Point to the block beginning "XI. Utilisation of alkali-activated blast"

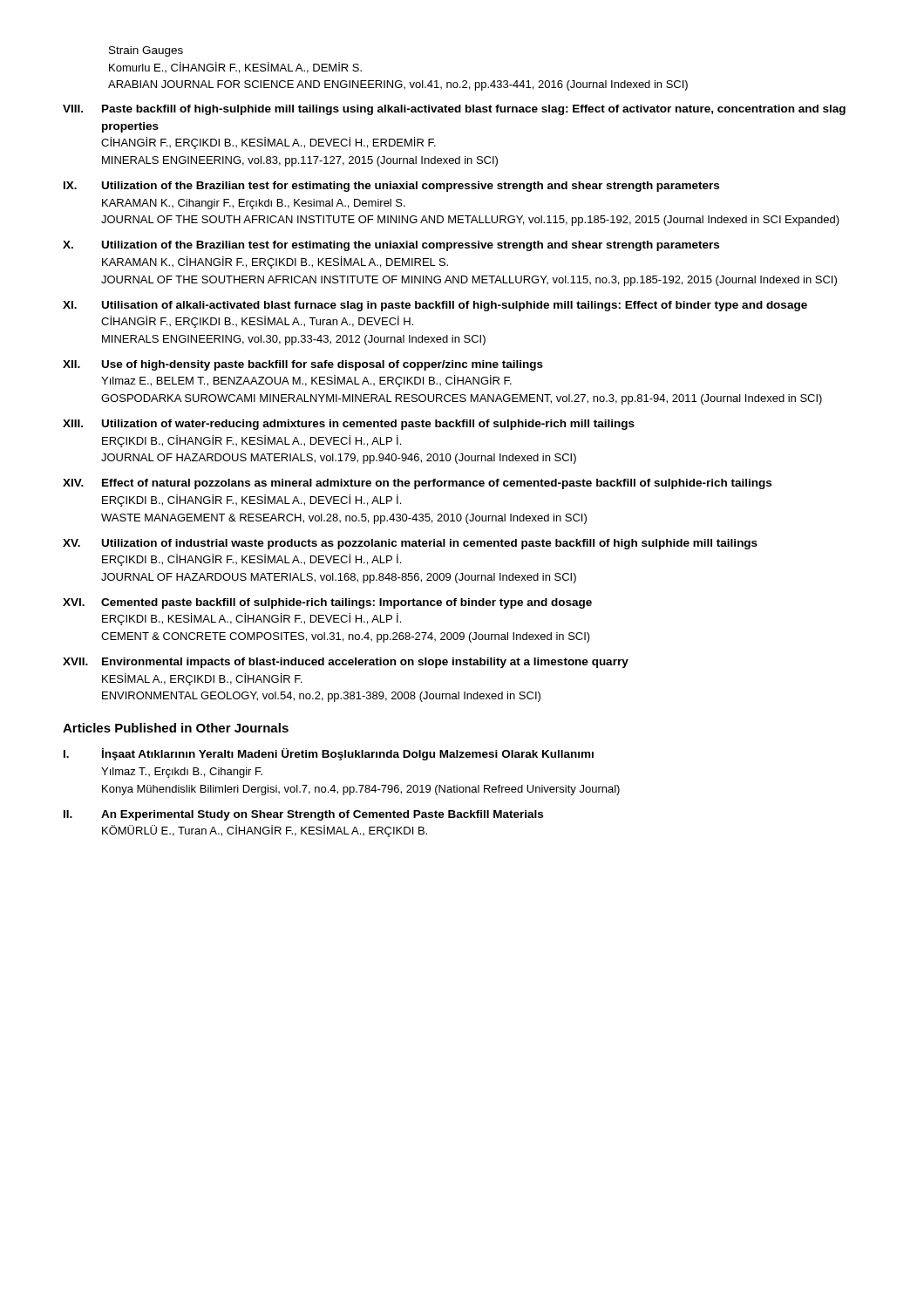(435, 306)
